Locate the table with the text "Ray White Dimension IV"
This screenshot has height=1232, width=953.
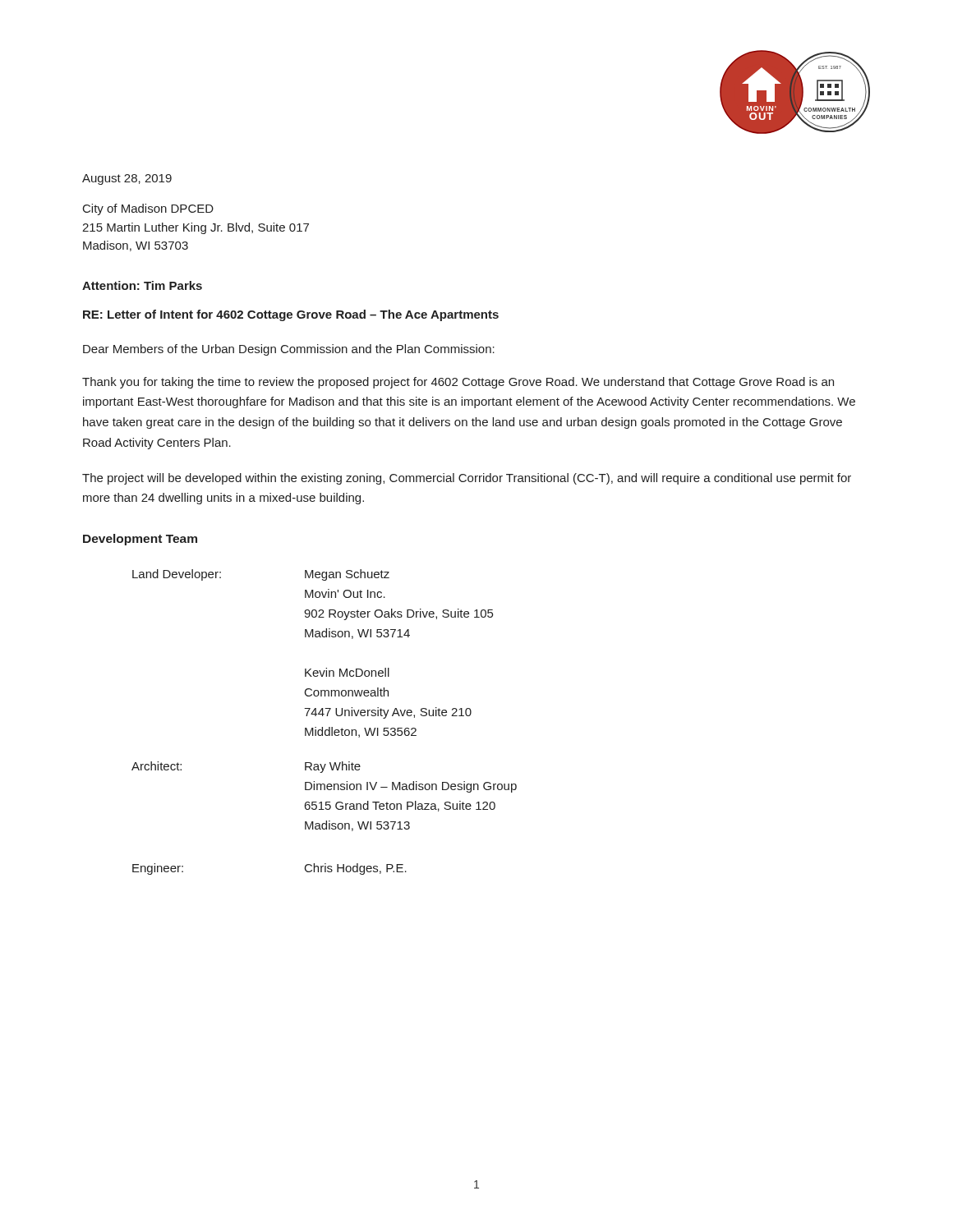(x=476, y=729)
